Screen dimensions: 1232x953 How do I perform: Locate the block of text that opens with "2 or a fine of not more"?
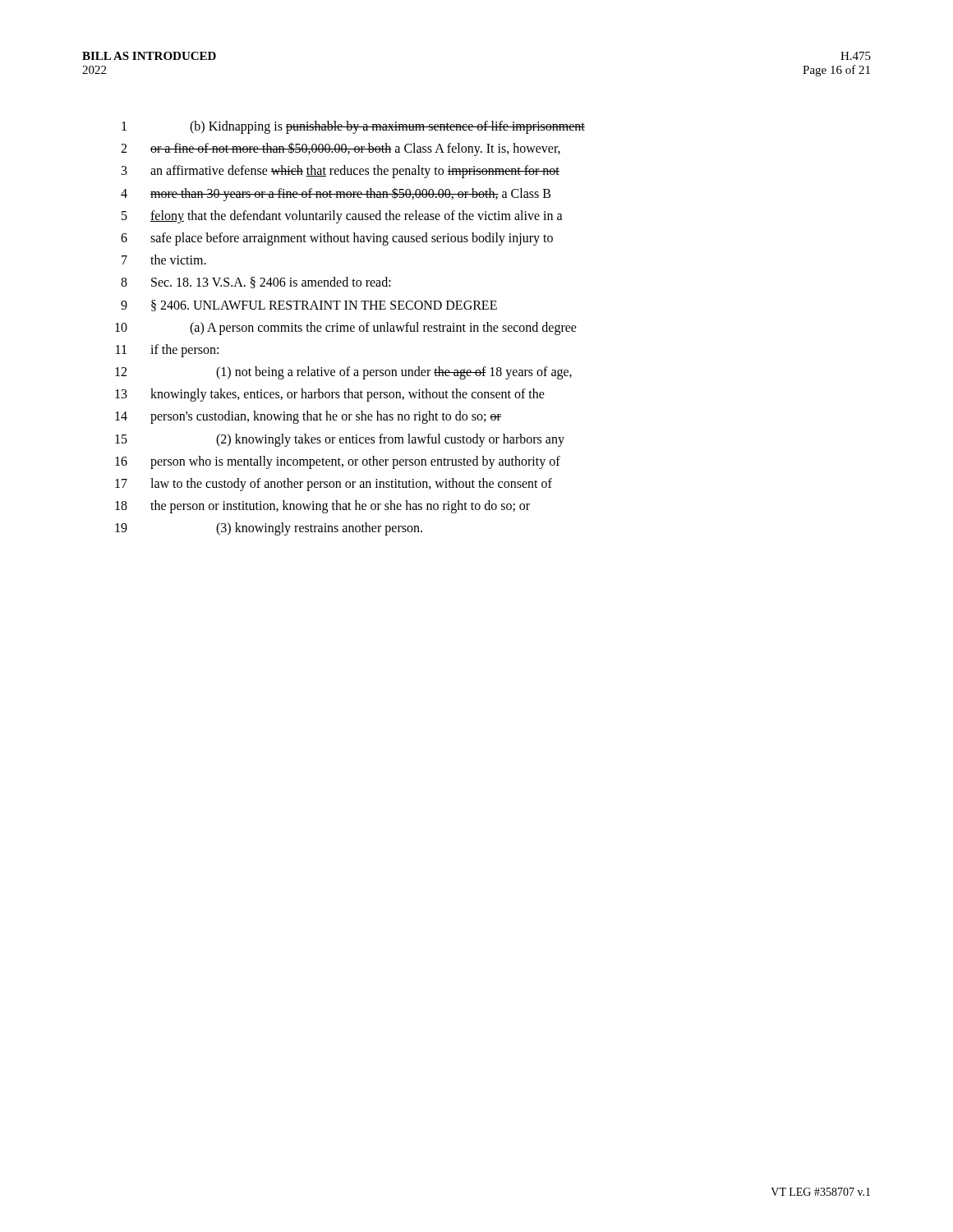tap(476, 149)
